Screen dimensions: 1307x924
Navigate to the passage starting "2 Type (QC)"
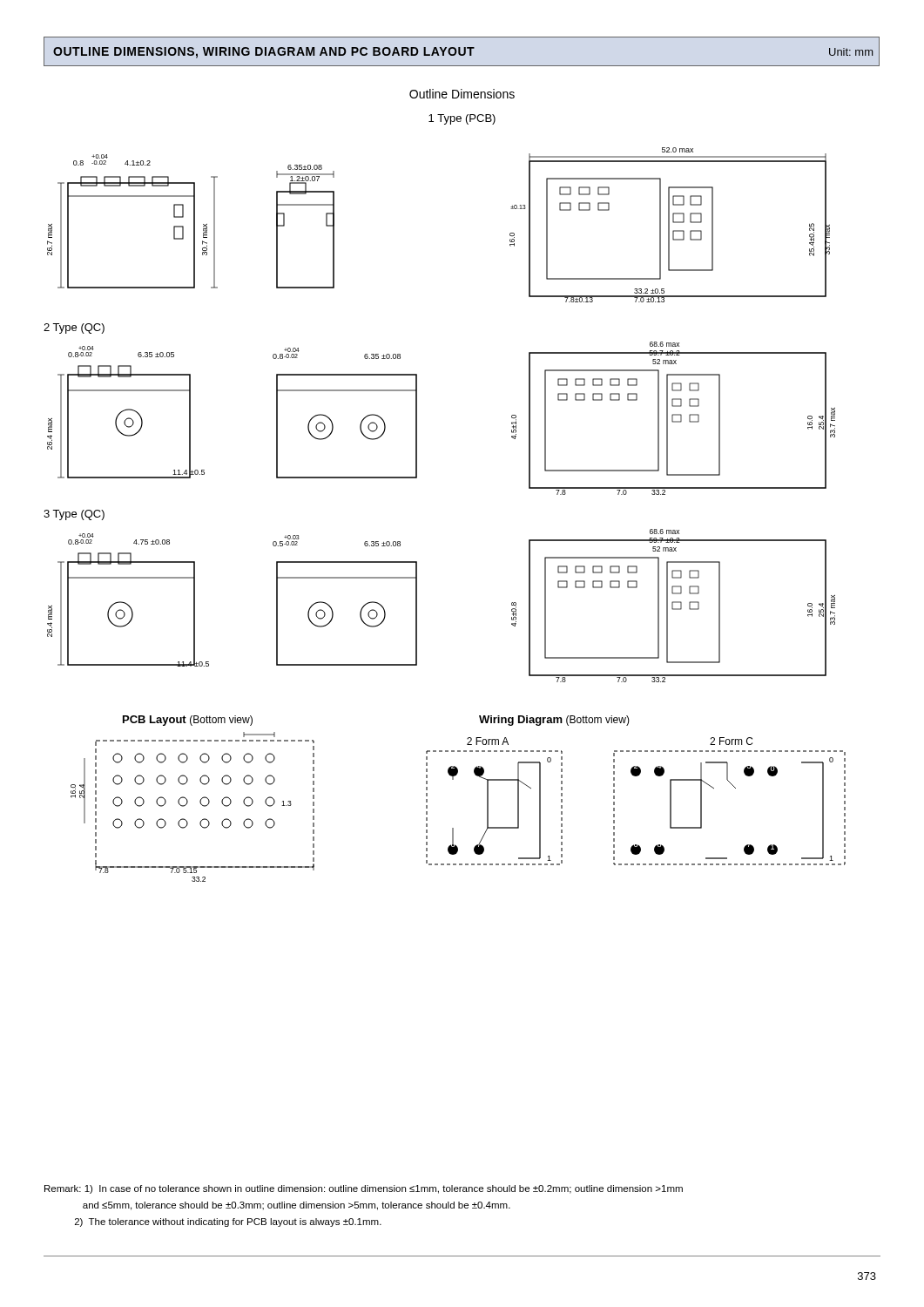click(x=74, y=327)
